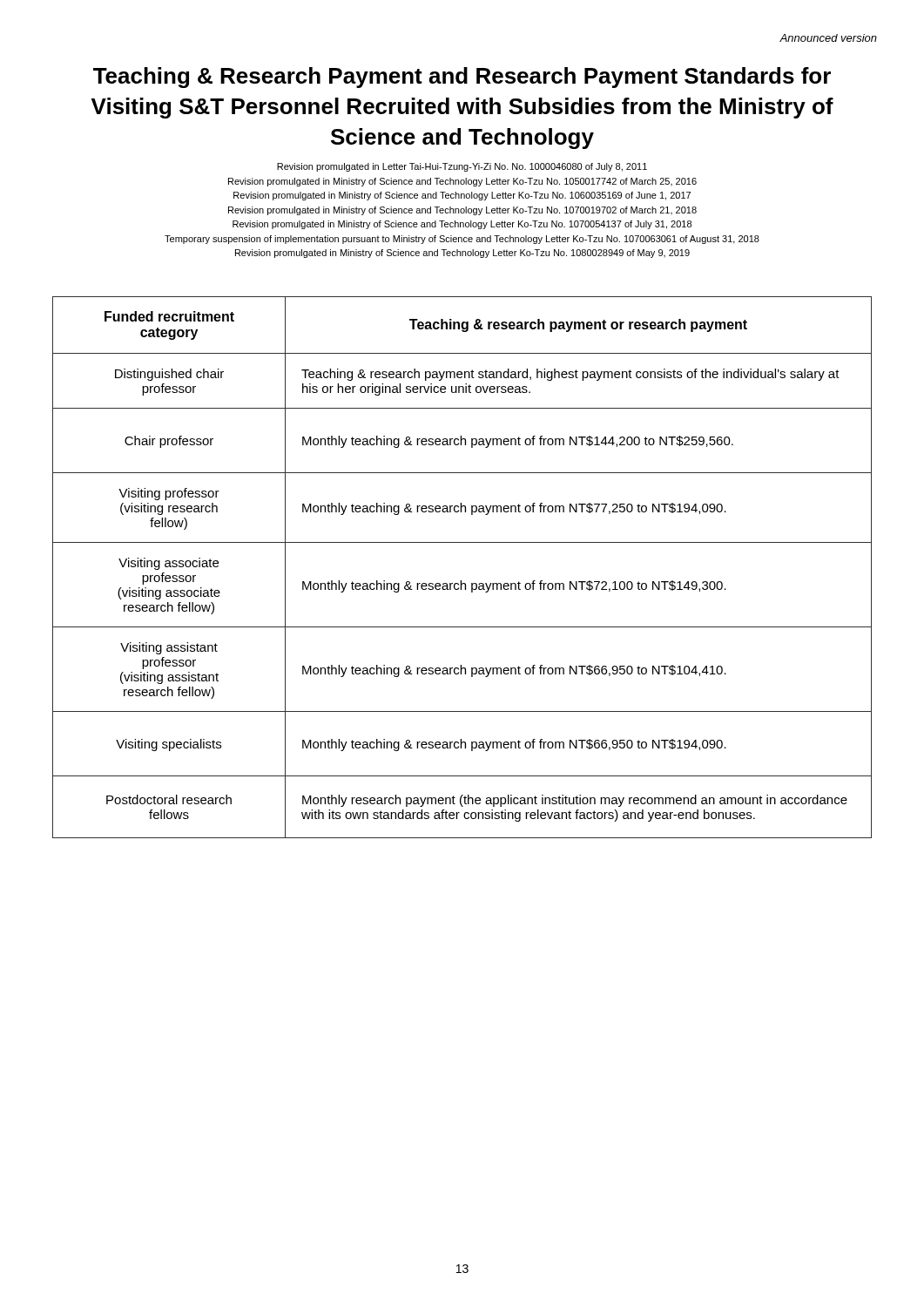Navigate to the element starting "Teaching & Research"
Viewport: 924px width, 1307px height.
[x=462, y=161]
